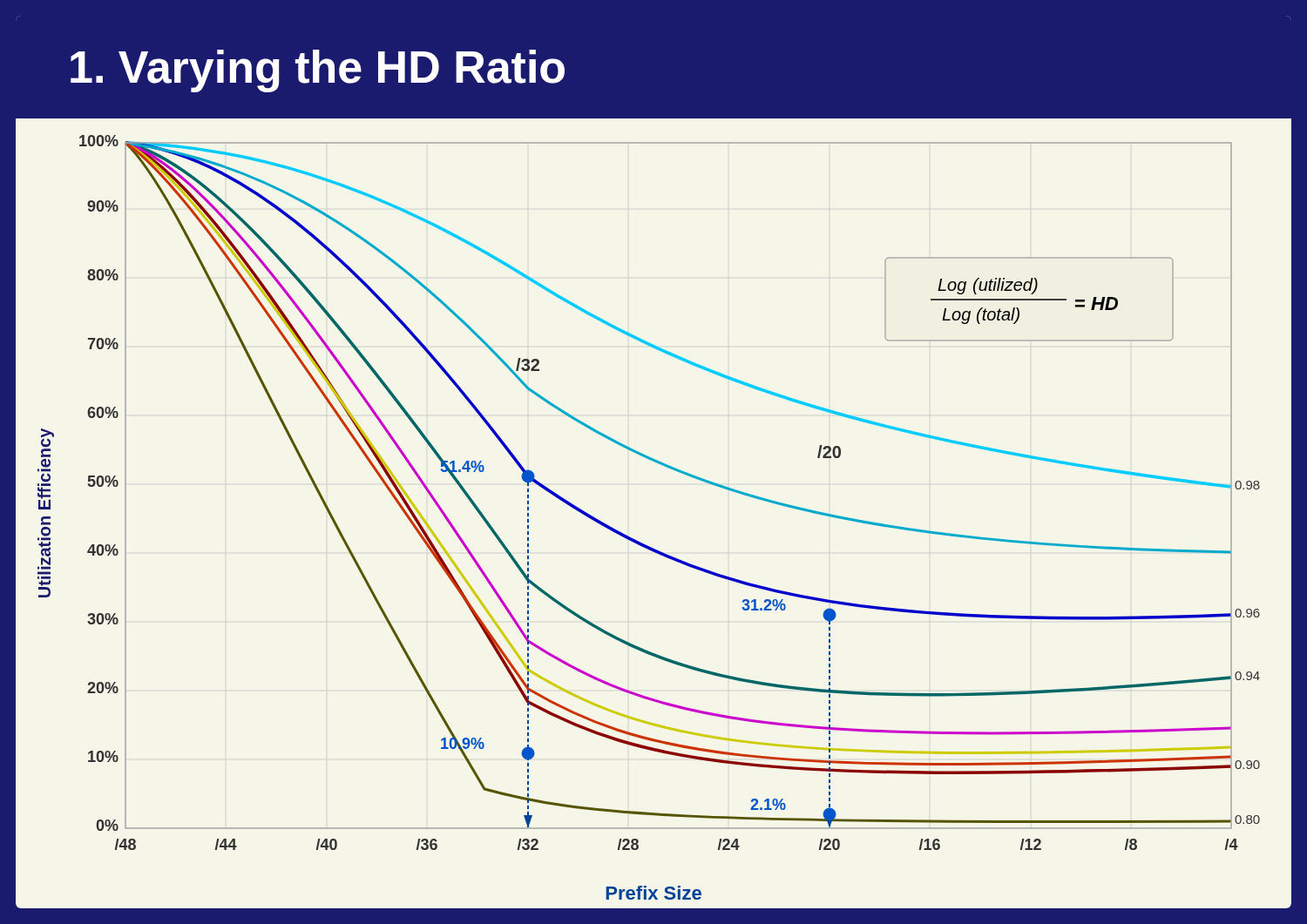Viewport: 1307px width, 924px height.
Task: Locate the title that says "1. Varying the HD Ratio"
Action: [x=317, y=67]
